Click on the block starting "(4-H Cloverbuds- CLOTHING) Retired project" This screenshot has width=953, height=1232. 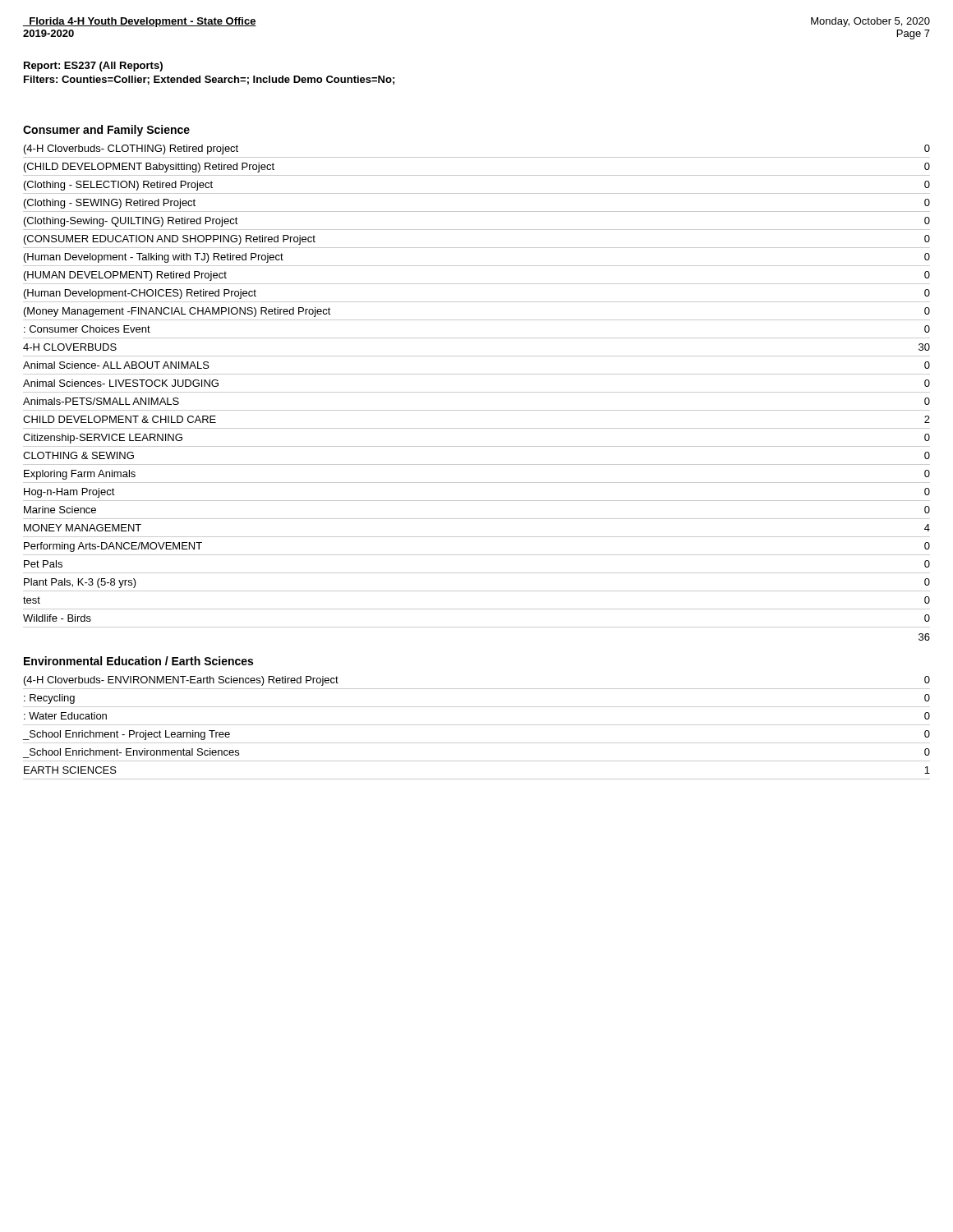tap(476, 148)
